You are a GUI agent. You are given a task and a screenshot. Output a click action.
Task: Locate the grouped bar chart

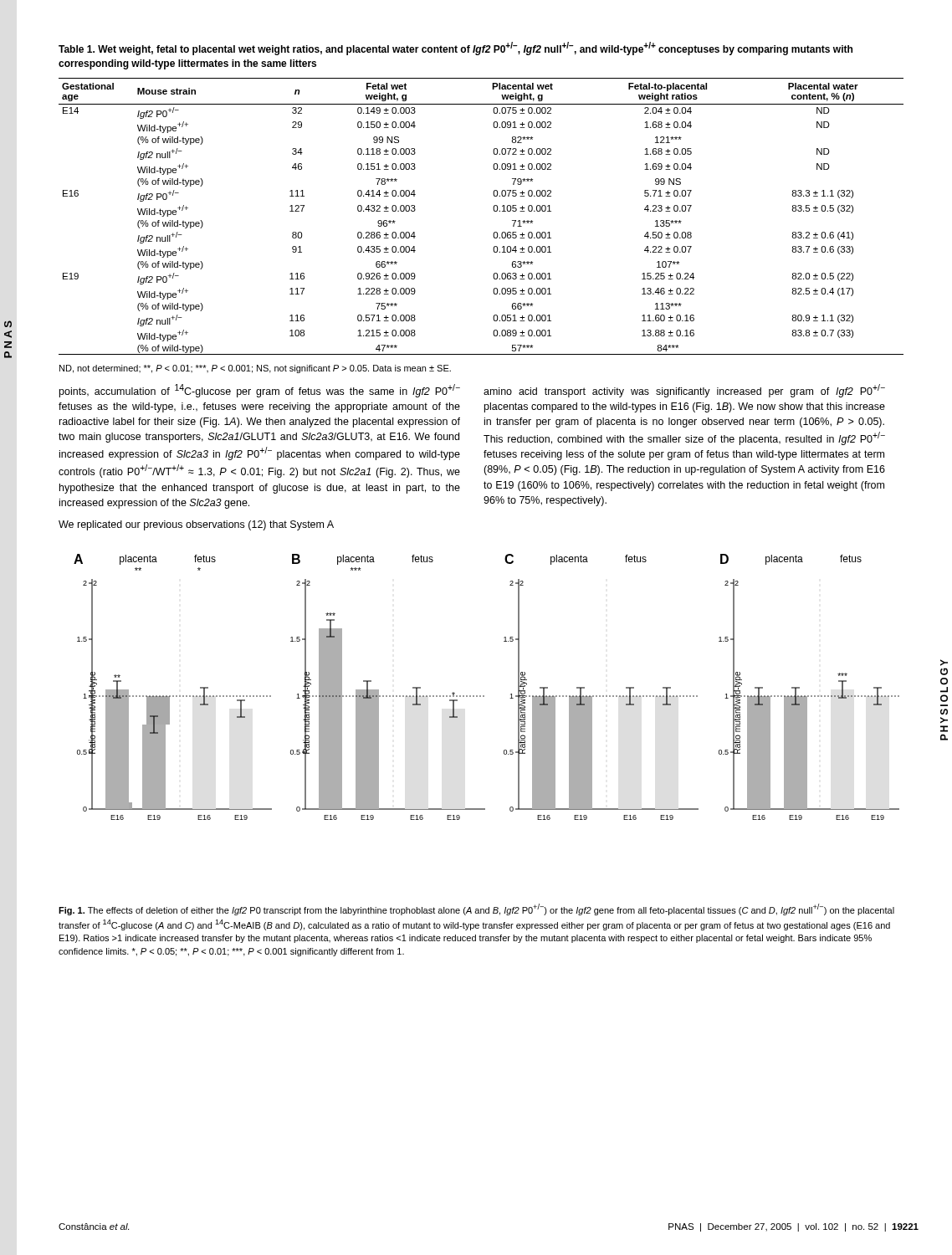(x=481, y=721)
